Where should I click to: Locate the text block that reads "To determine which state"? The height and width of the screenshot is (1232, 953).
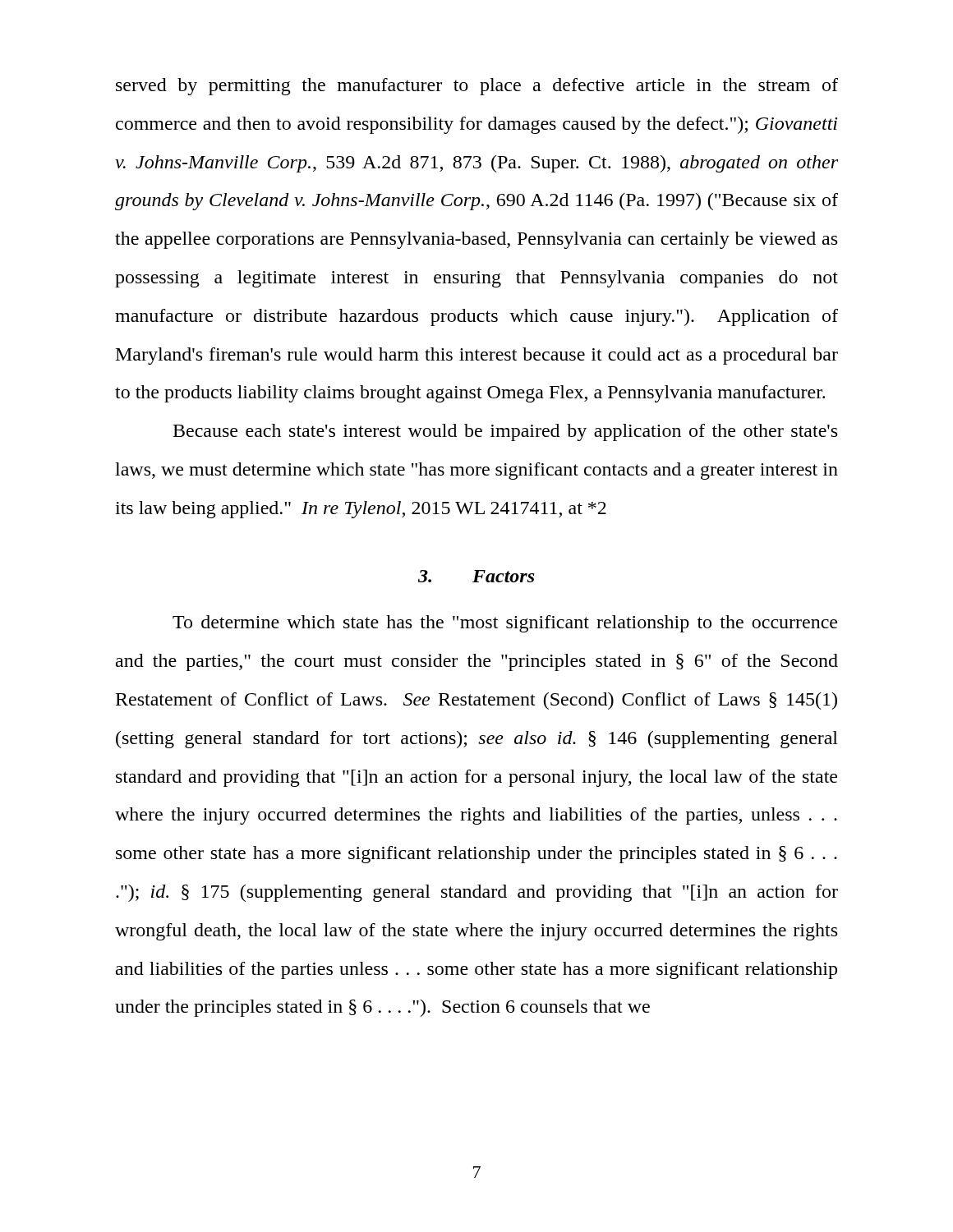tap(476, 814)
